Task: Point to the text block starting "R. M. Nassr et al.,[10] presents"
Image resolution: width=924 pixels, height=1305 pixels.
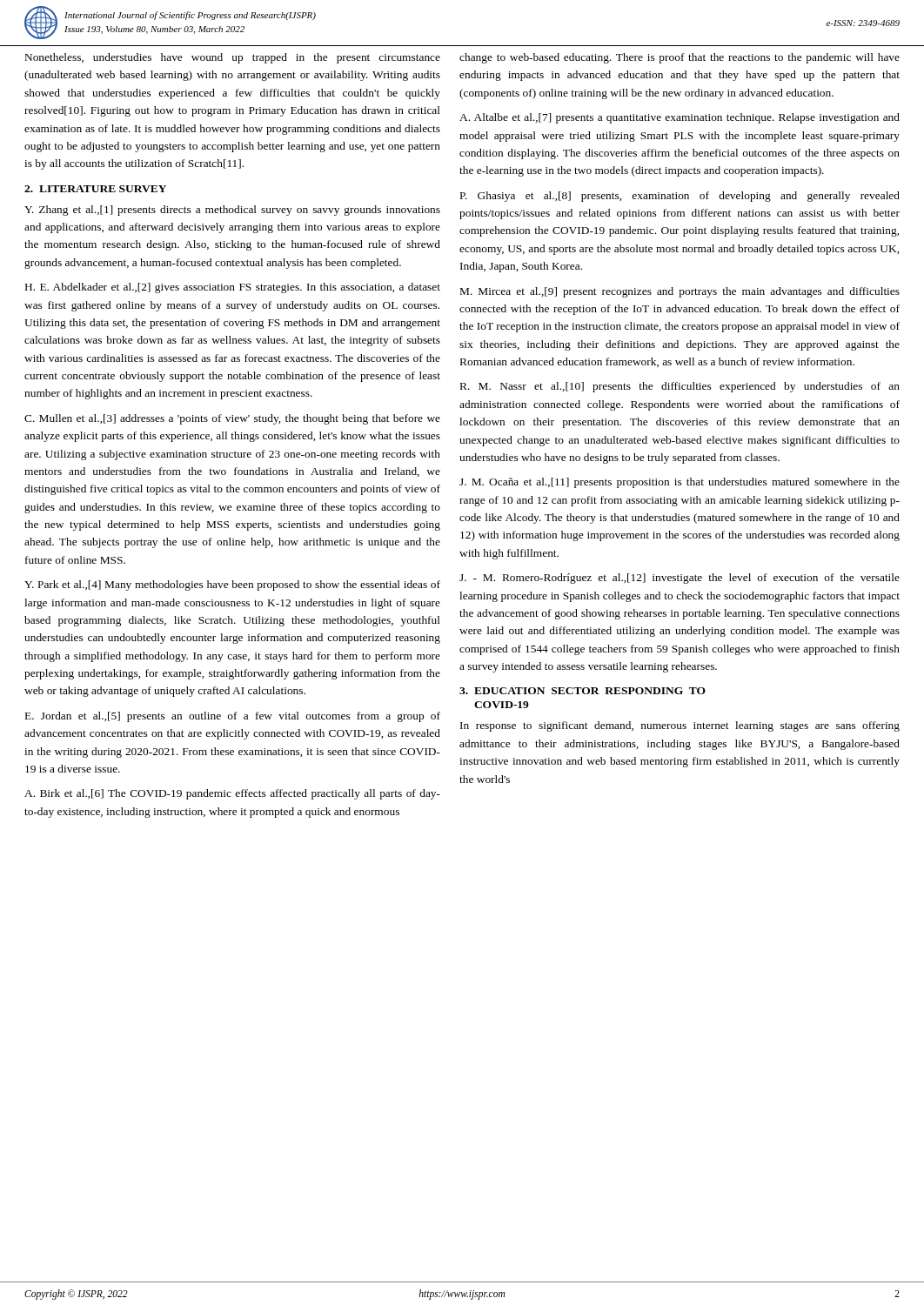Action: coord(680,422)
